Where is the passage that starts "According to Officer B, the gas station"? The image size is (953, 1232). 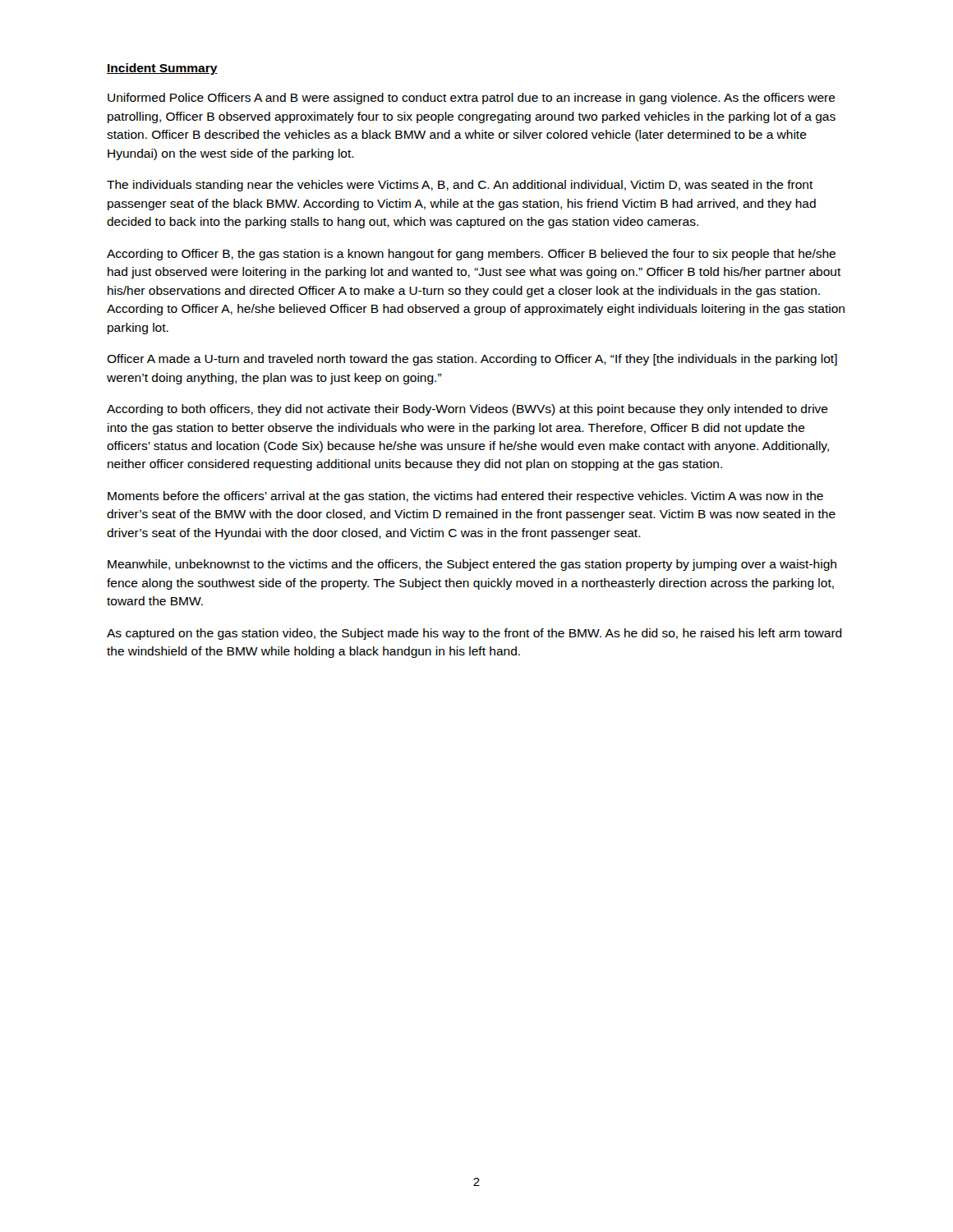tap(476, 290)
